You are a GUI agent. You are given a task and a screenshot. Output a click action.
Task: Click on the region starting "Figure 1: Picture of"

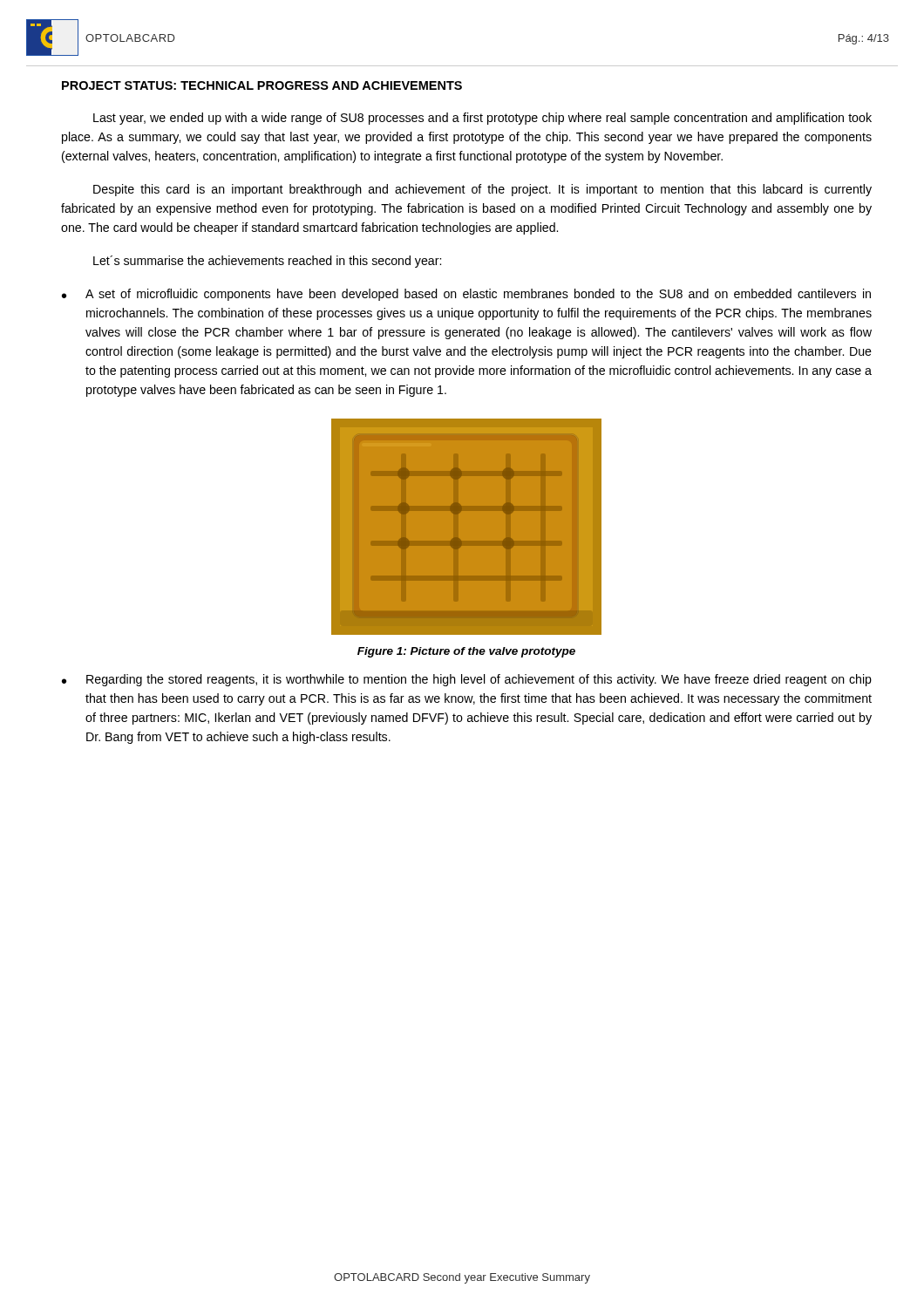466,651
